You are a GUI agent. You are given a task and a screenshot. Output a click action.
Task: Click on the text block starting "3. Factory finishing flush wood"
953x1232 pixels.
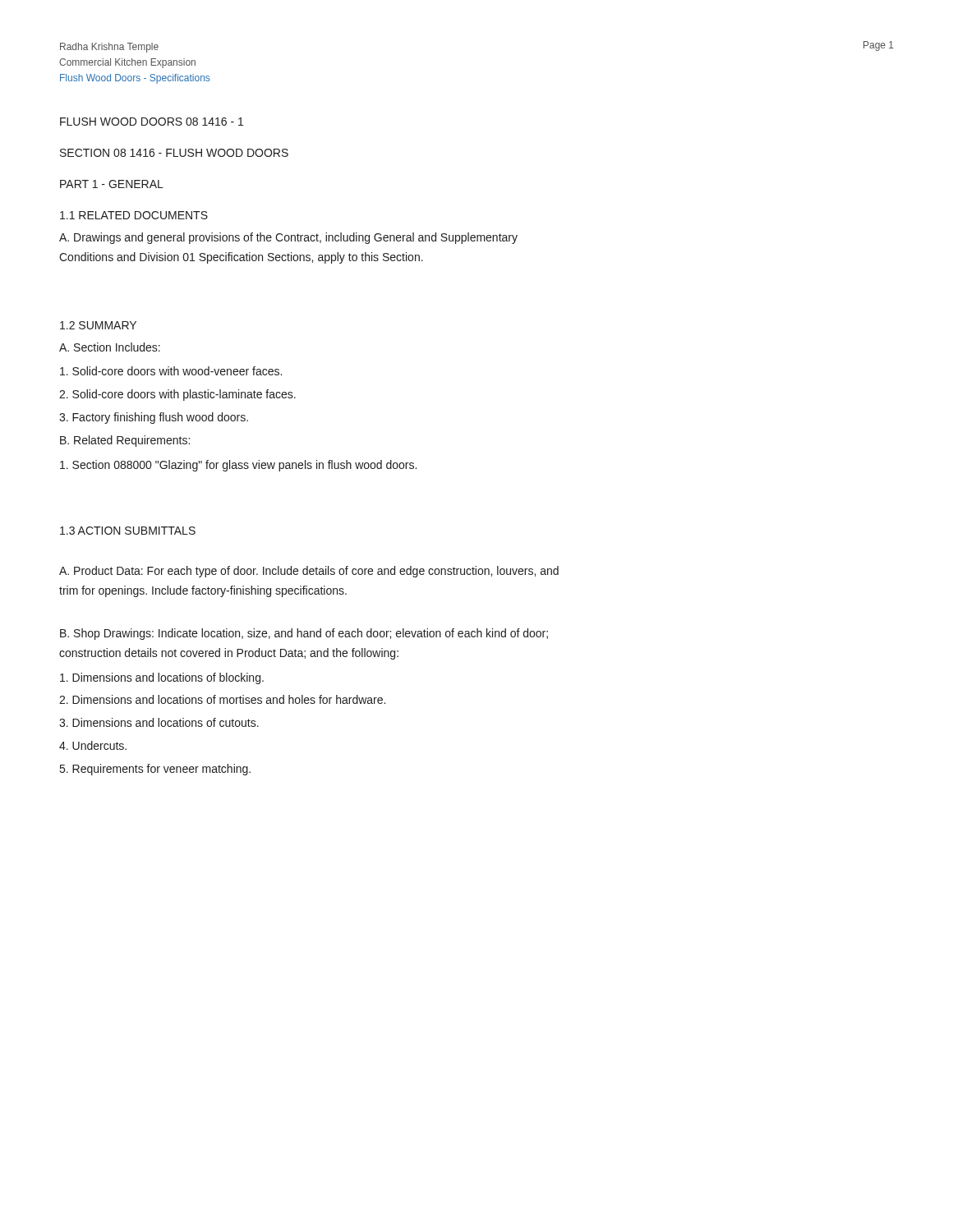tap(154, 417)
